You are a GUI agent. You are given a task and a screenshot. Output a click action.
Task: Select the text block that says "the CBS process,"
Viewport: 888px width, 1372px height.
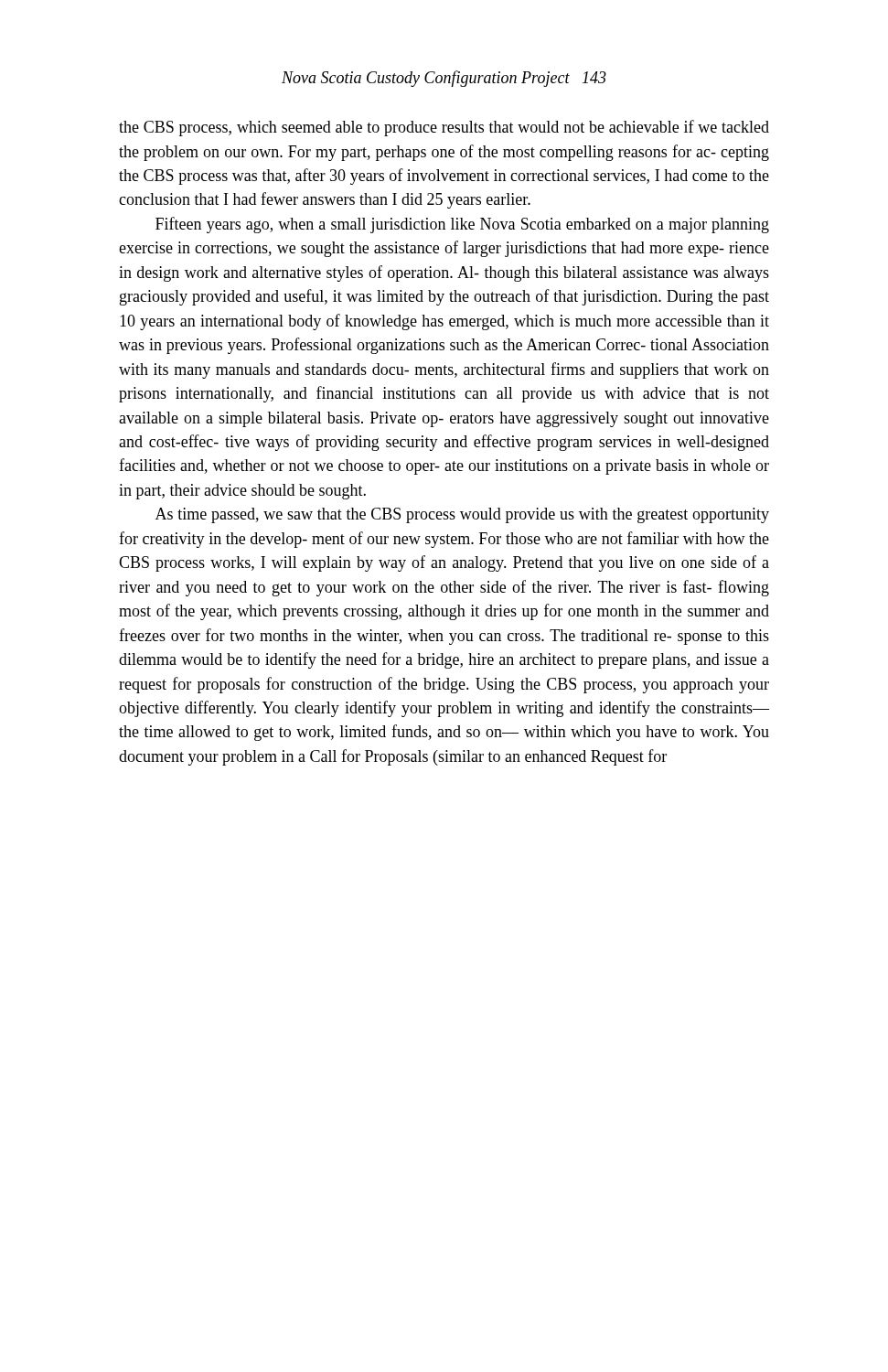444,442
